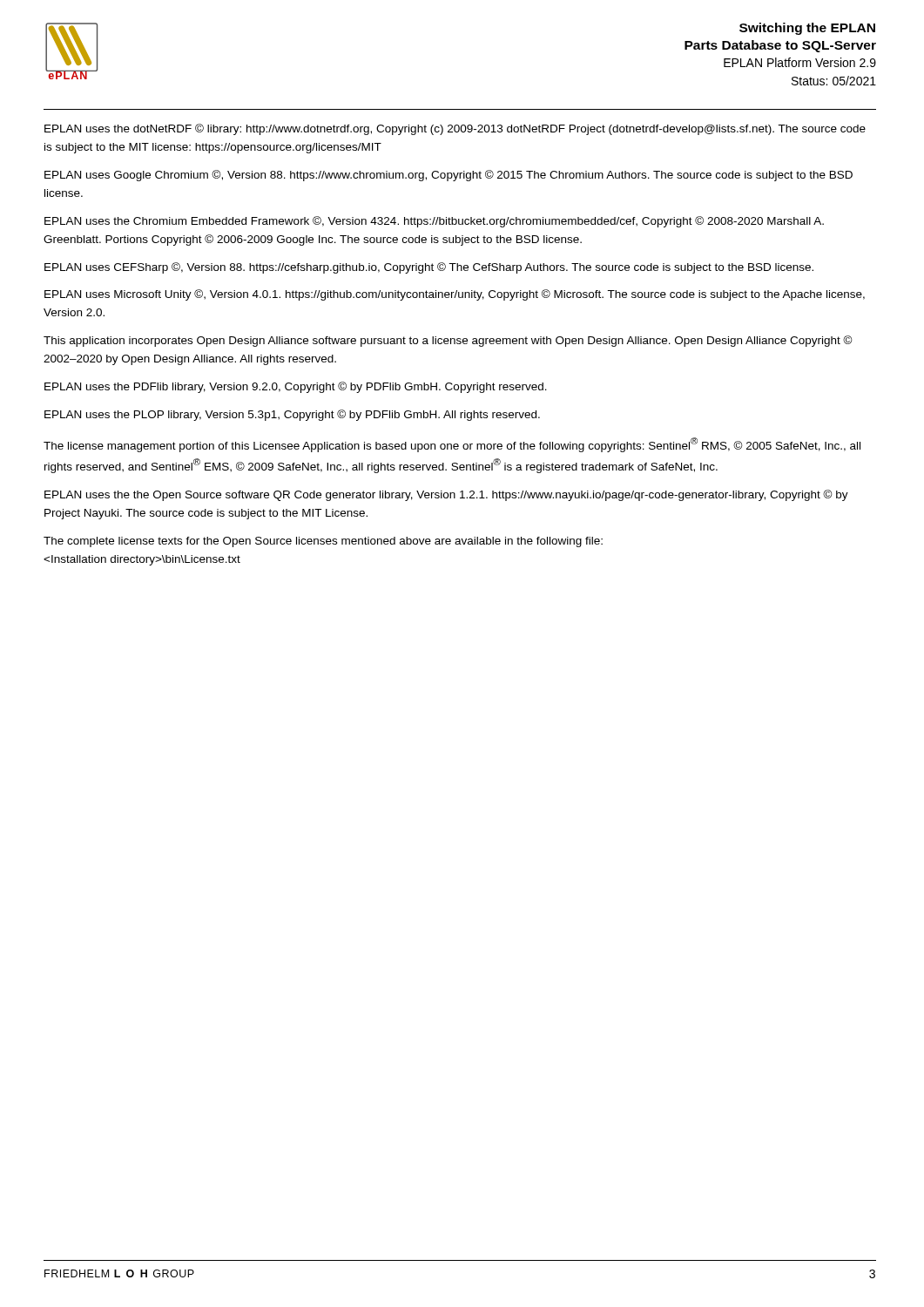Find the block on this page that starts "This application incorporates Open"
Viewport: 924px width, 1307px height.
[460, 350]
